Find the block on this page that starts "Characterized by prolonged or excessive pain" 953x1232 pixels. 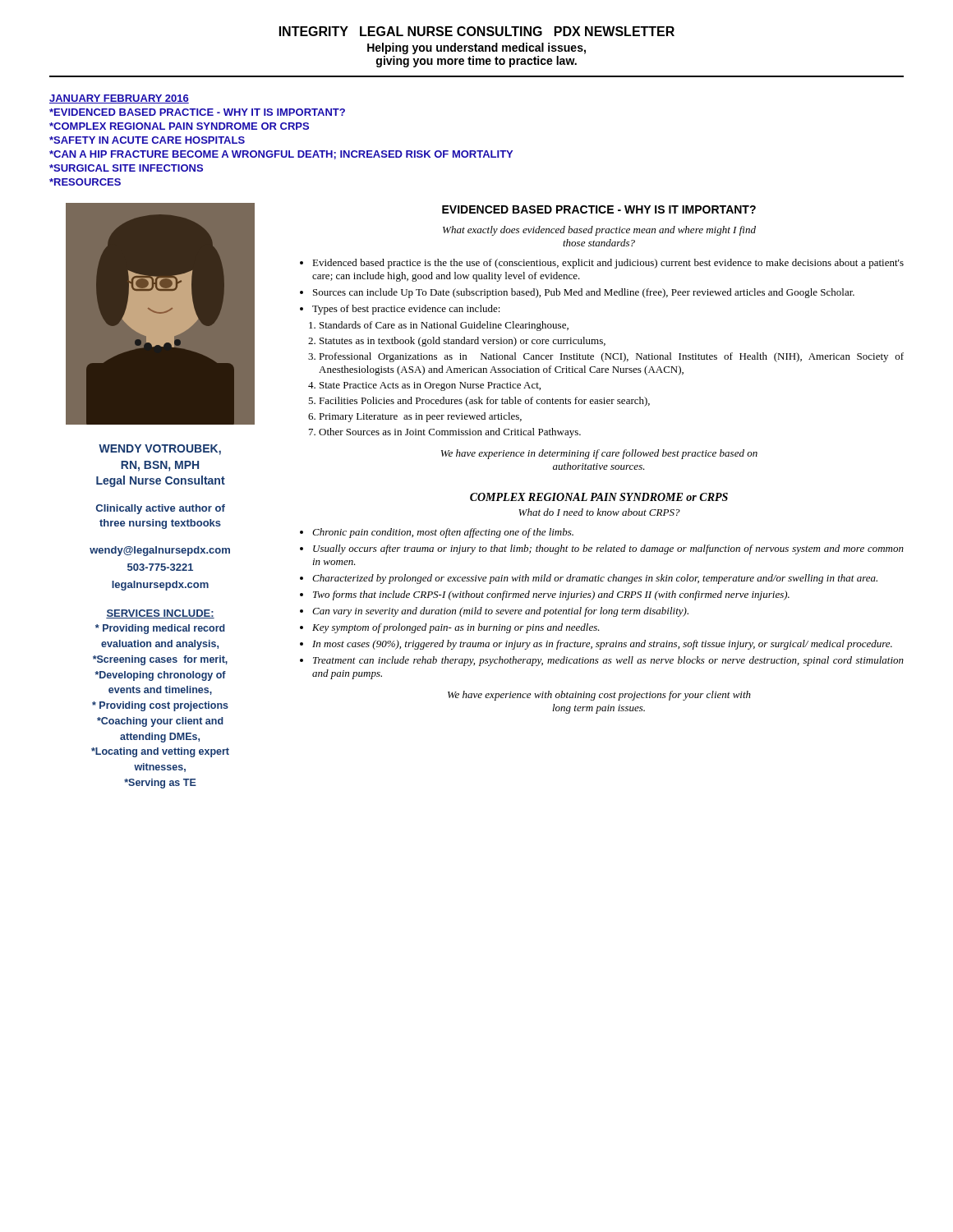pyautogui.click(x=595, y=578)
